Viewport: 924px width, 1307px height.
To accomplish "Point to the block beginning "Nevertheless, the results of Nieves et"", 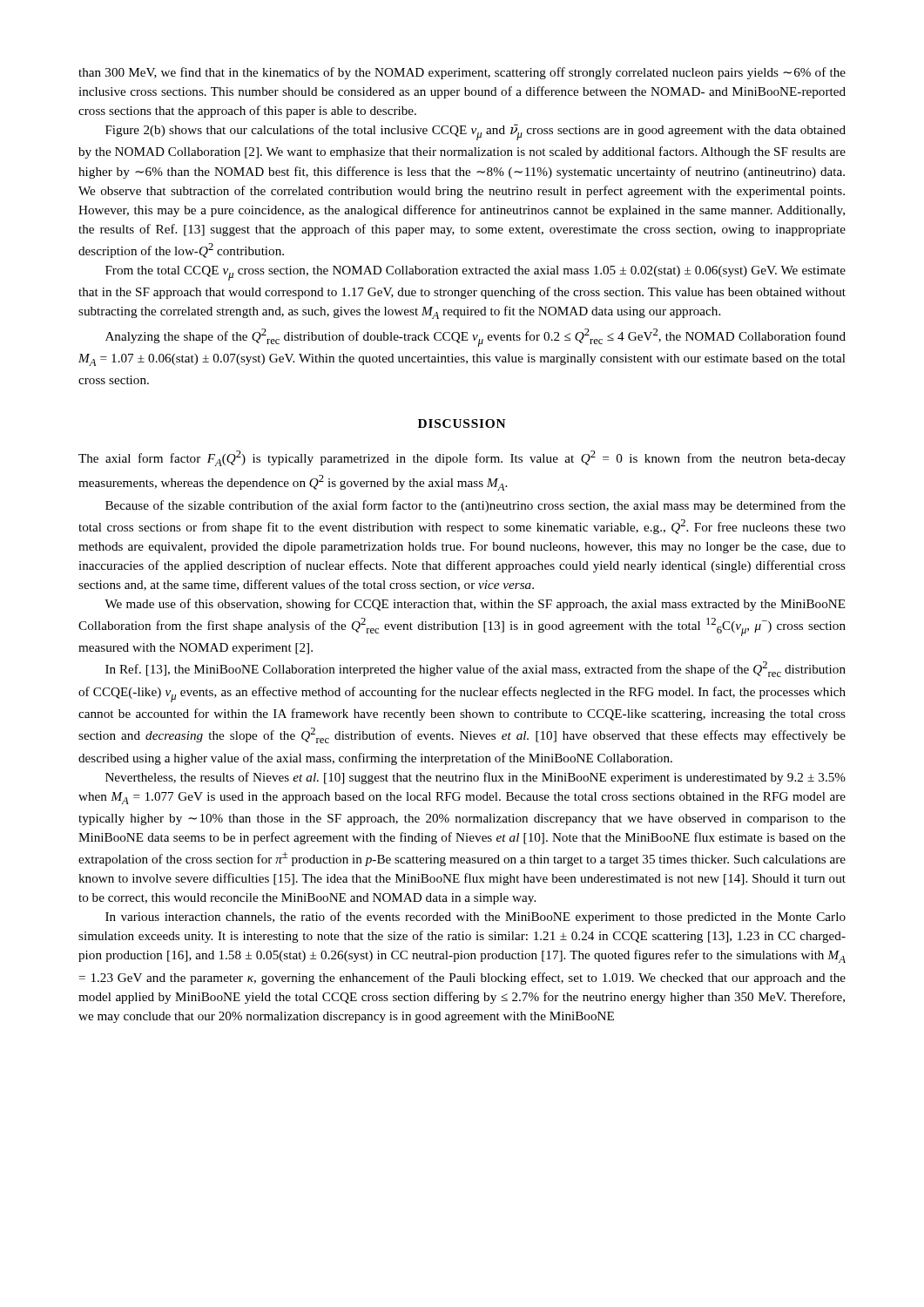I will (462, 837).
